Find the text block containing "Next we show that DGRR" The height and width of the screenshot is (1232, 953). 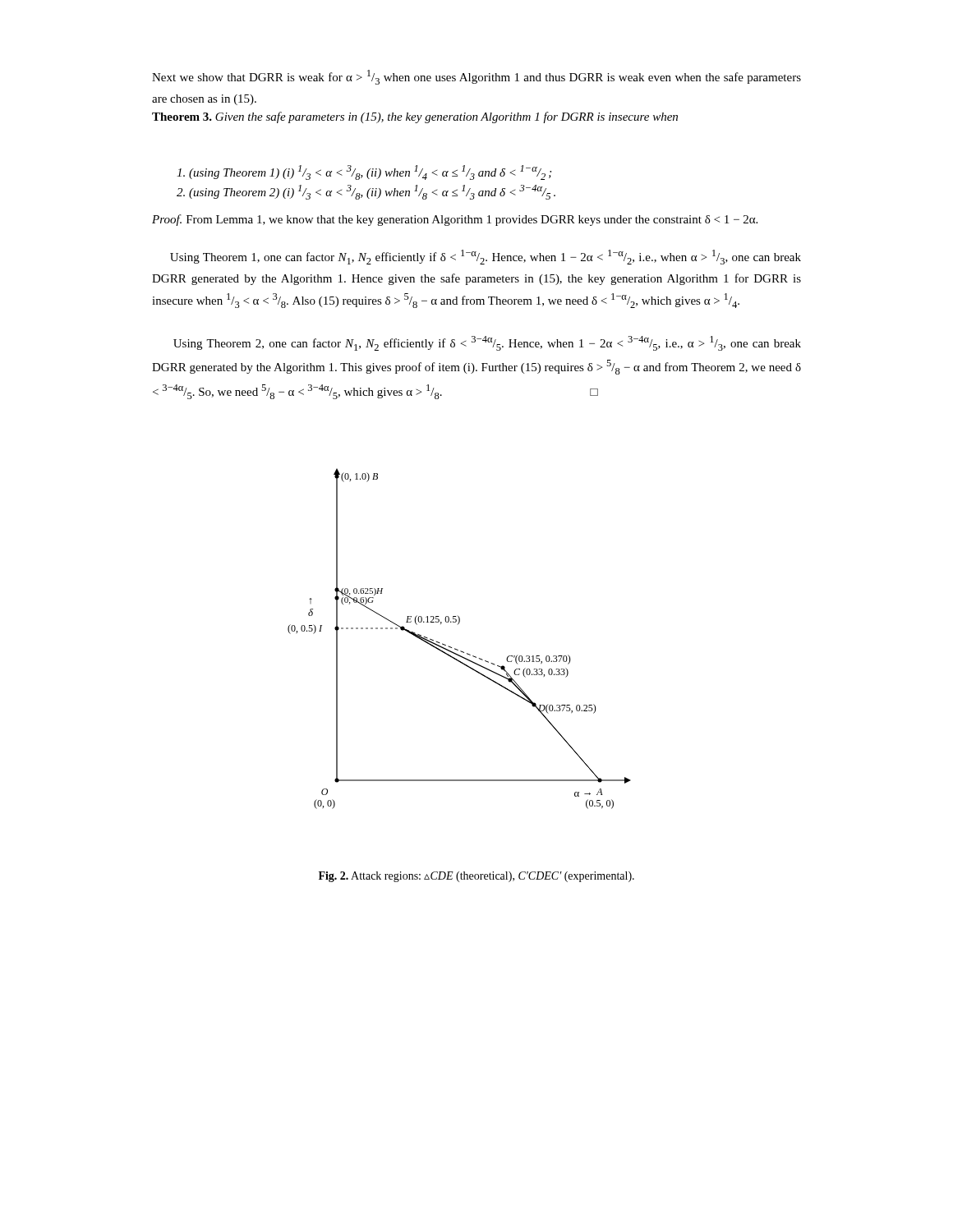pos(476,86)
